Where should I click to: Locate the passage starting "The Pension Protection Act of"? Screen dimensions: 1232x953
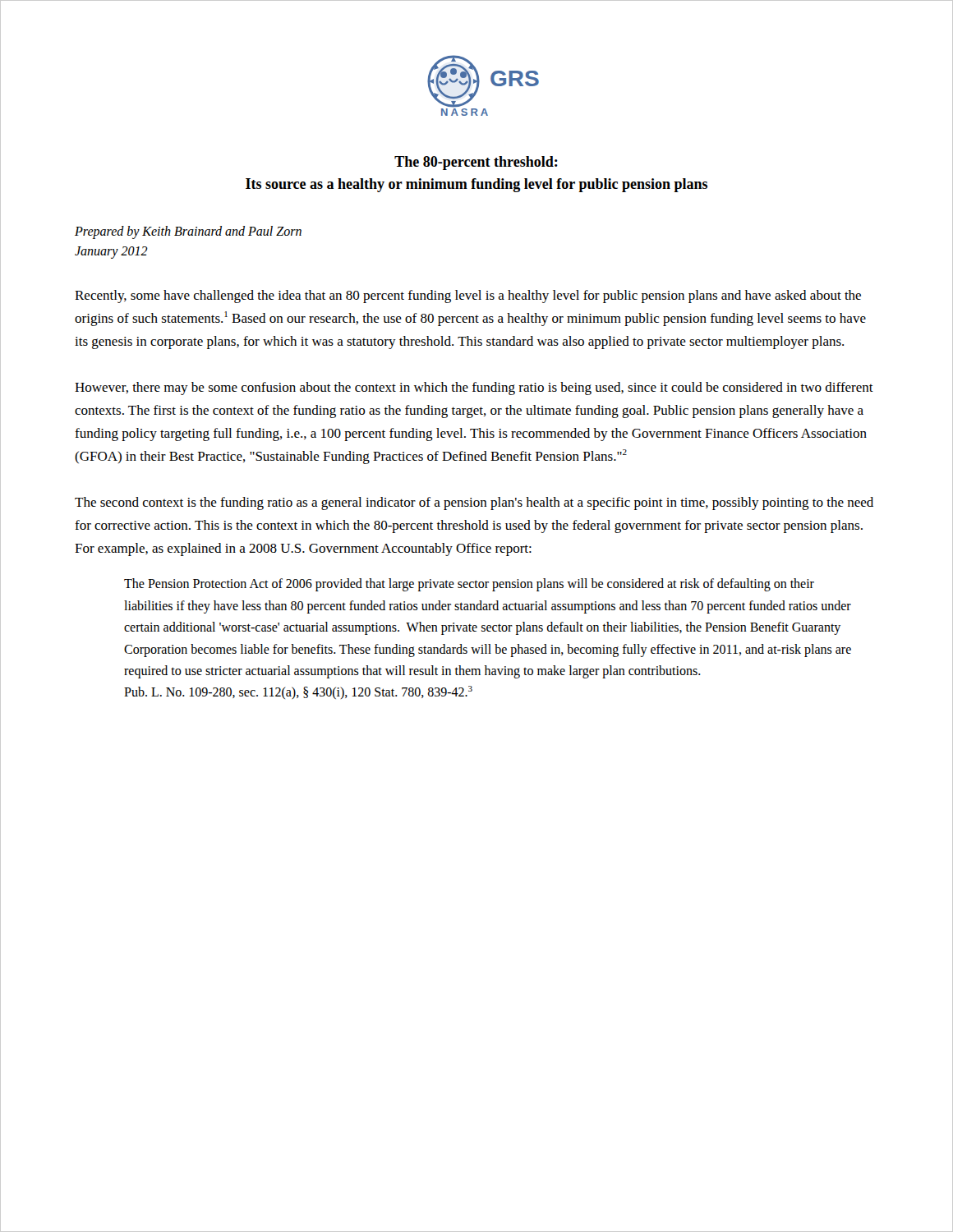point(493,639)
